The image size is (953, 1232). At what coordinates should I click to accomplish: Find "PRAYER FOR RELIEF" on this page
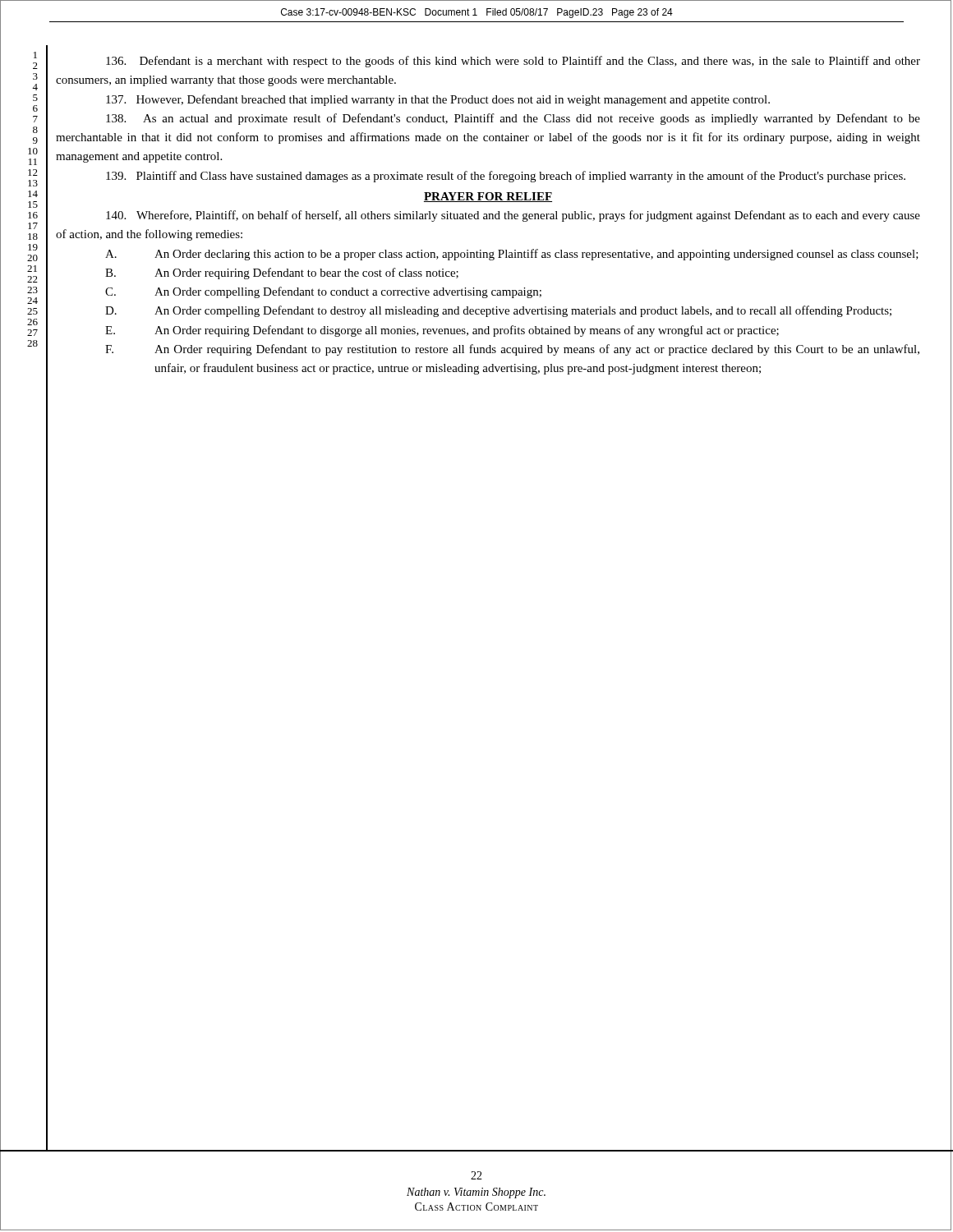click(x=488, y=196)
